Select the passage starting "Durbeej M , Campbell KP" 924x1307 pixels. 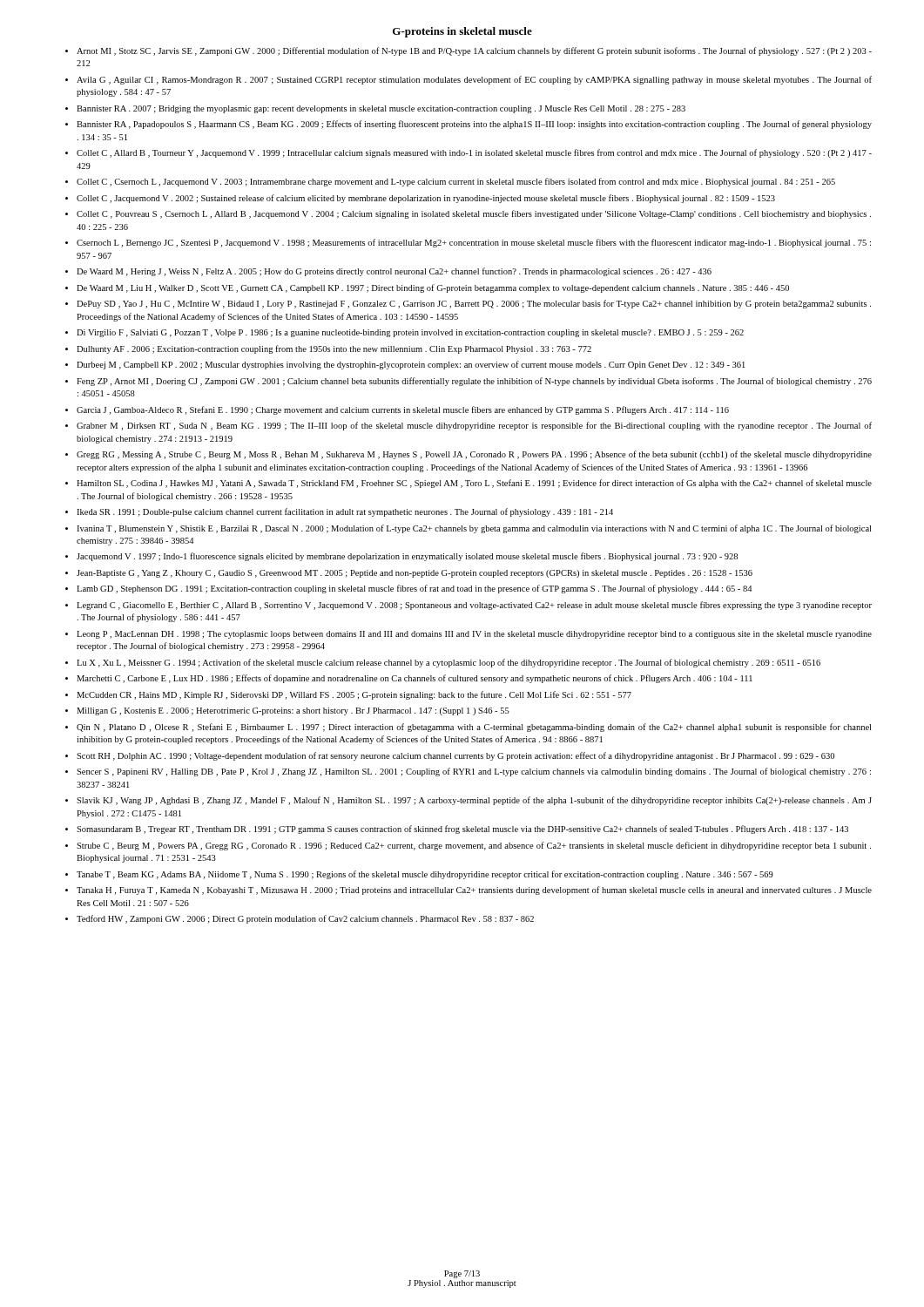click(411, 365)
